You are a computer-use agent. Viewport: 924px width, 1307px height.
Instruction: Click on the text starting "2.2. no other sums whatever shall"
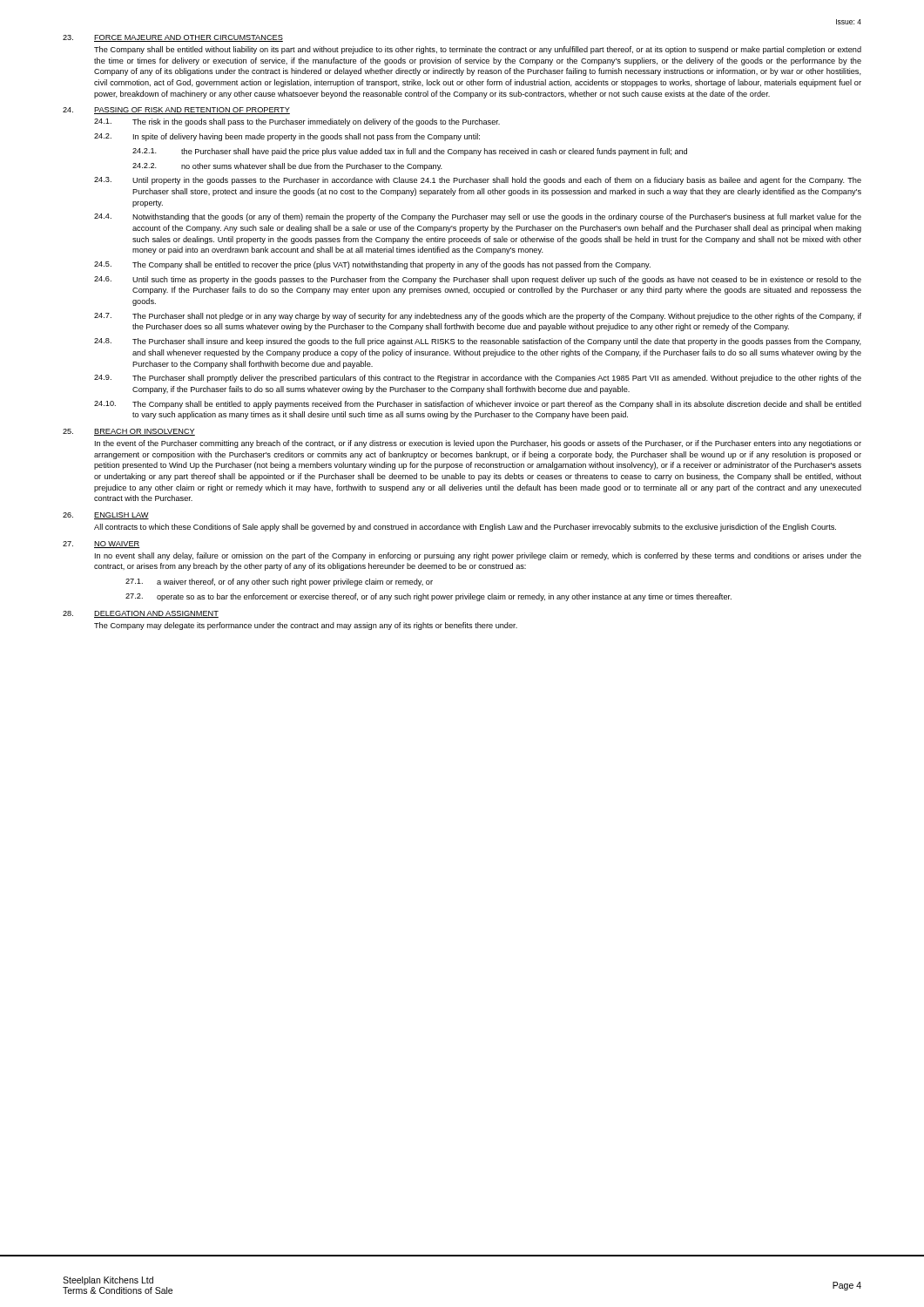(497, 166)
